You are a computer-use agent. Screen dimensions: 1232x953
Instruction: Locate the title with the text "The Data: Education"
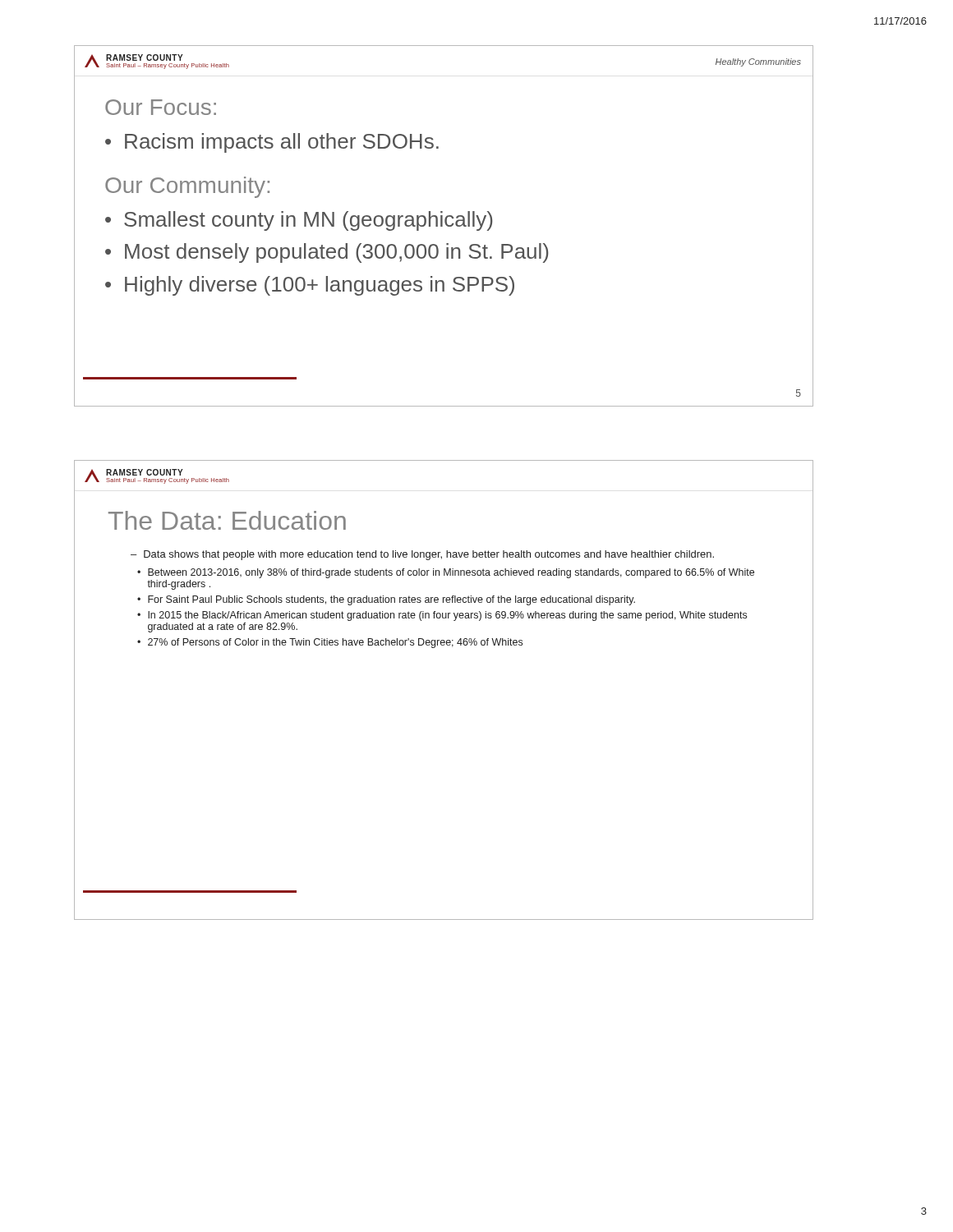[227, 521]
